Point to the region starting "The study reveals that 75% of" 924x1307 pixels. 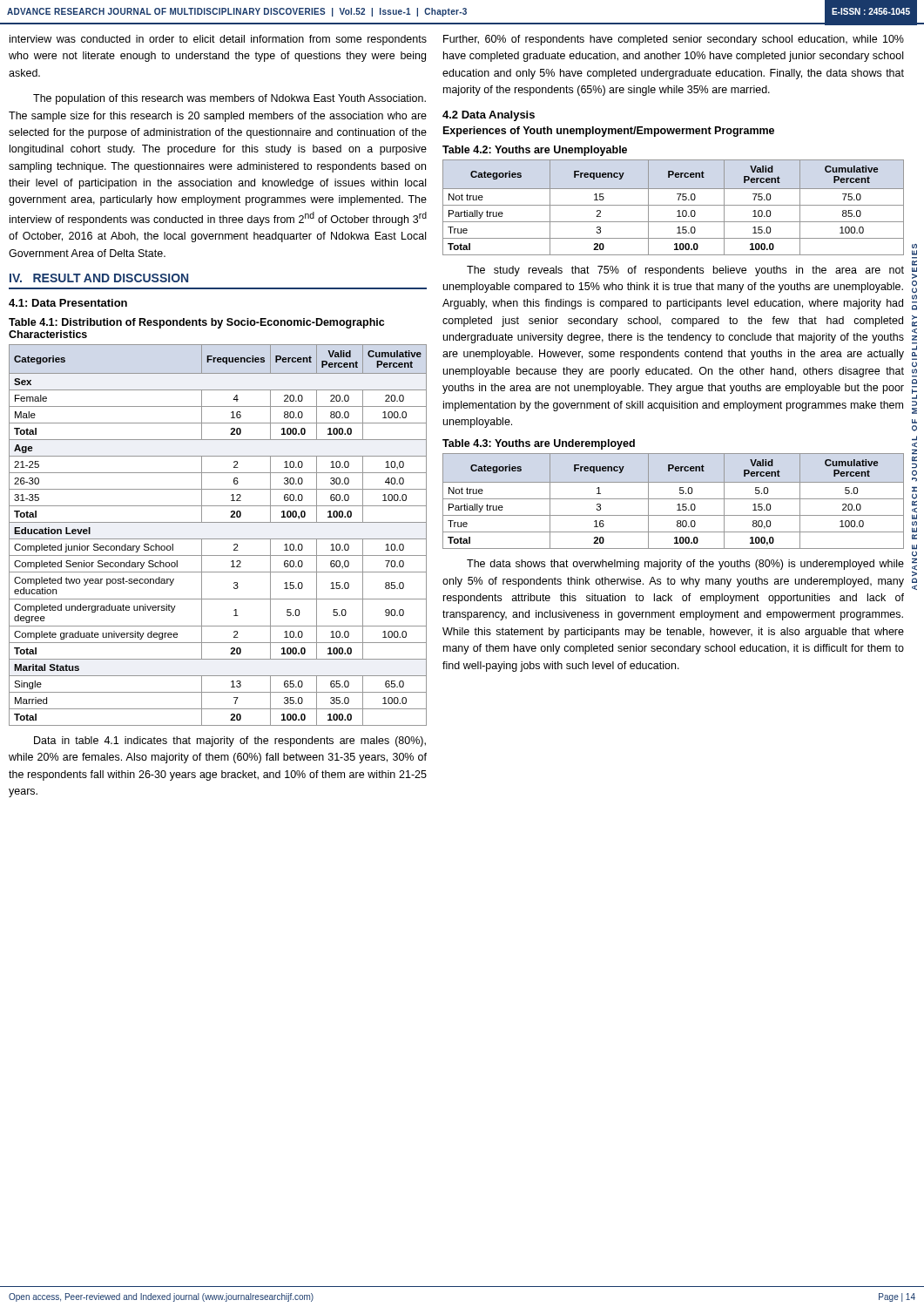click(x=673, y=346)
